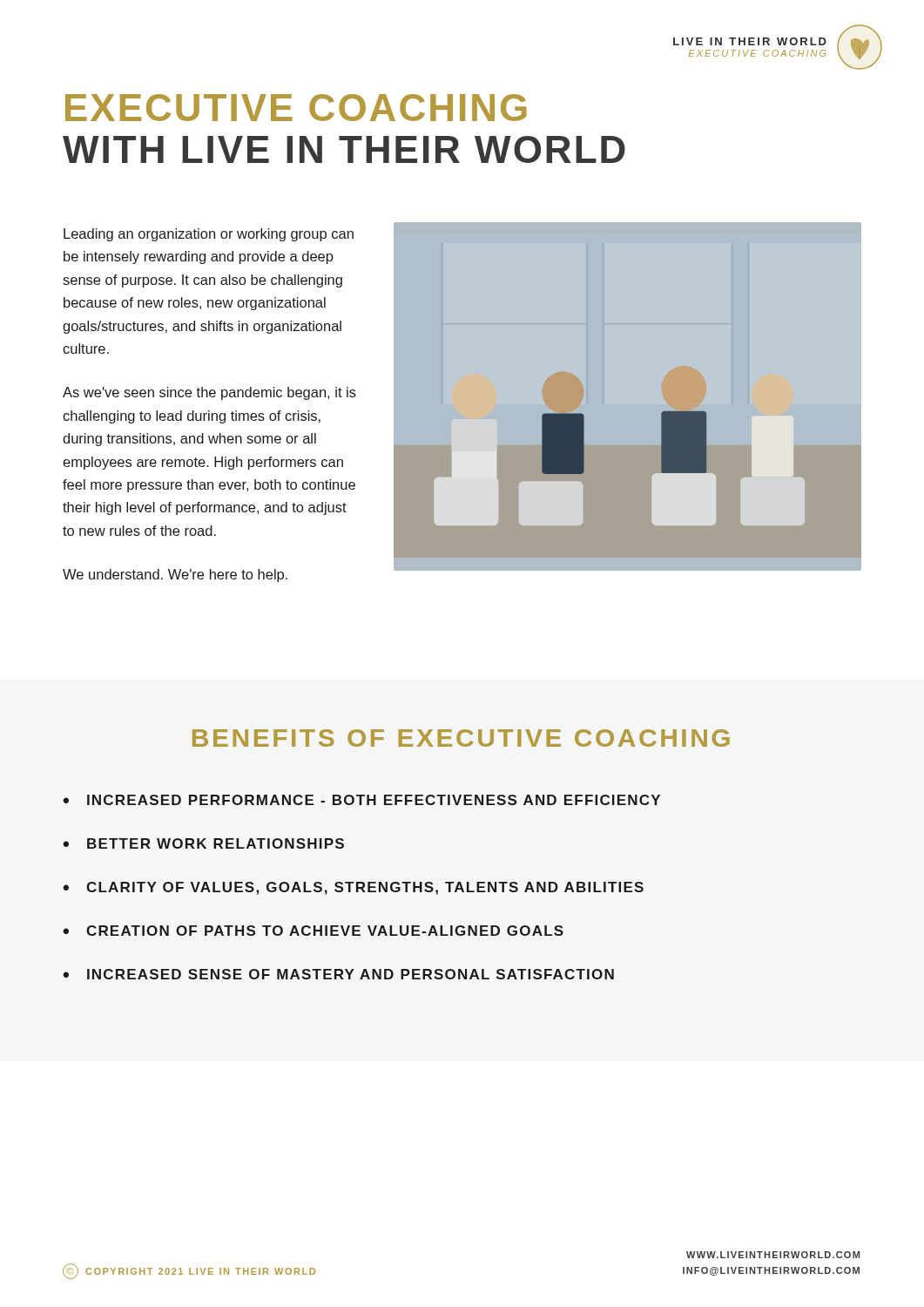924x1307 pixels.
Task: Where does it say "BENEFITS OF EXECUTIVE COACHING"?
Action: [462, 738]
